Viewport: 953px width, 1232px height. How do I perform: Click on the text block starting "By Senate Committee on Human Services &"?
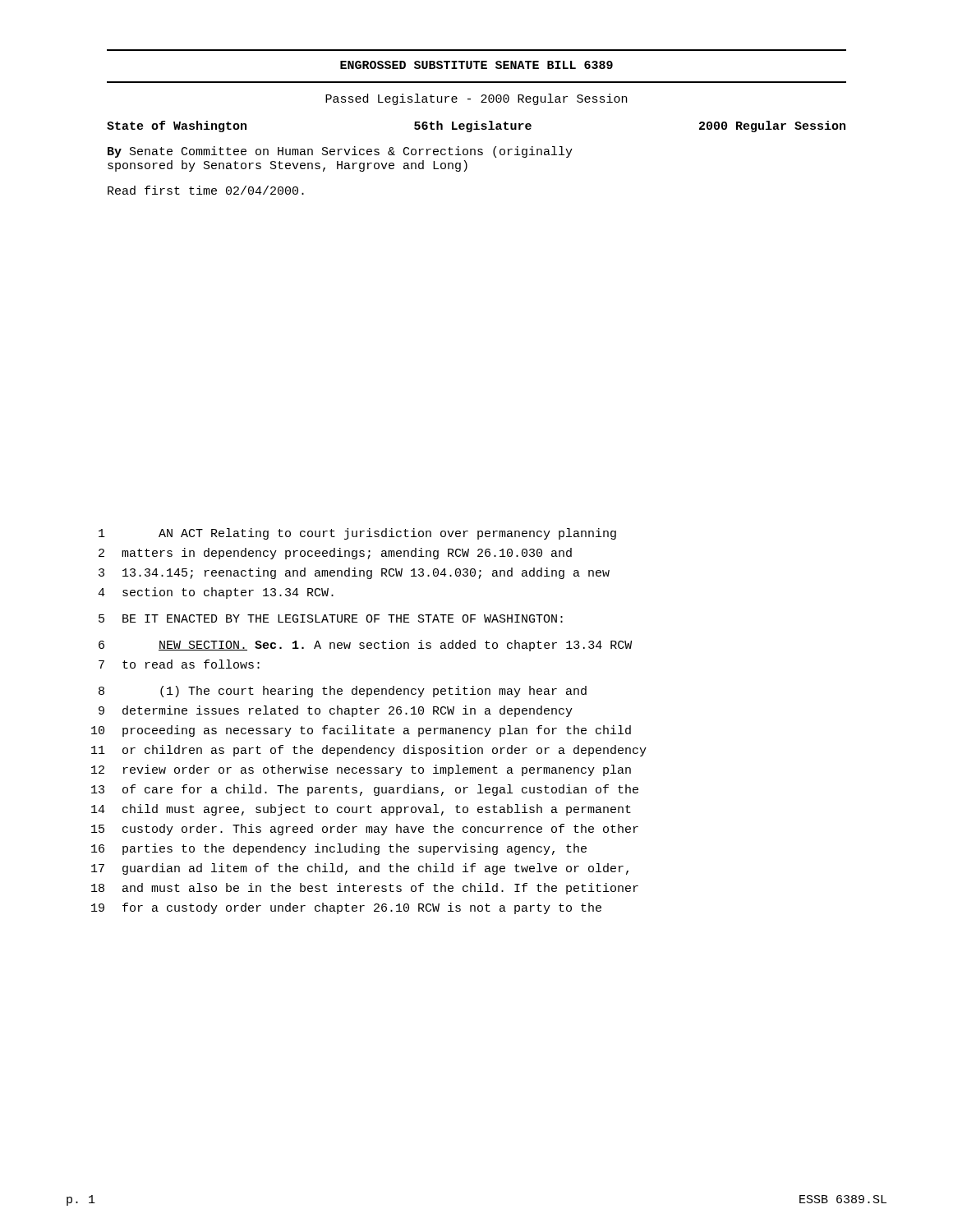(x=340, y=159)
